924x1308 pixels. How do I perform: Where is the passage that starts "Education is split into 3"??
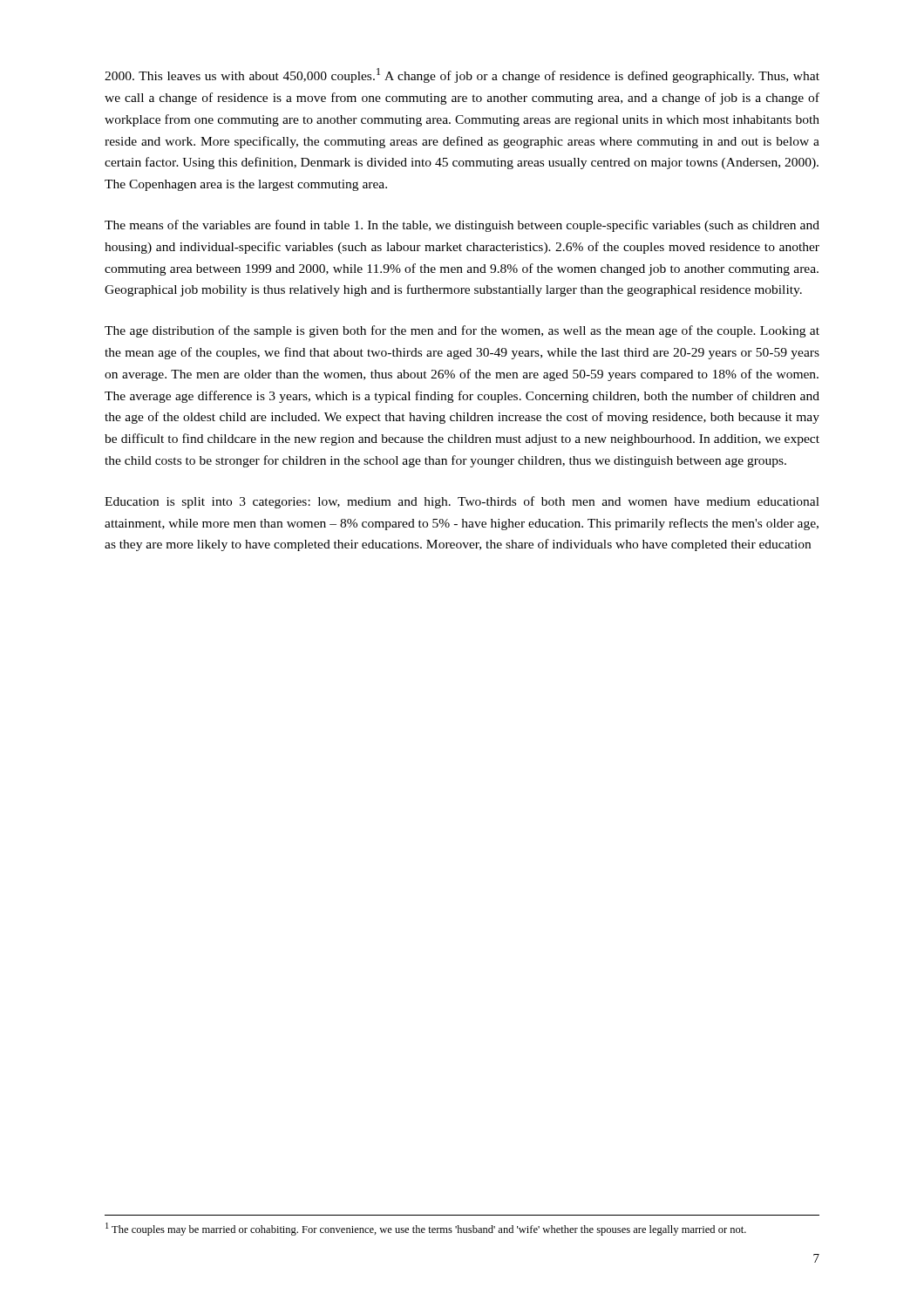click(x=462, y=522)
